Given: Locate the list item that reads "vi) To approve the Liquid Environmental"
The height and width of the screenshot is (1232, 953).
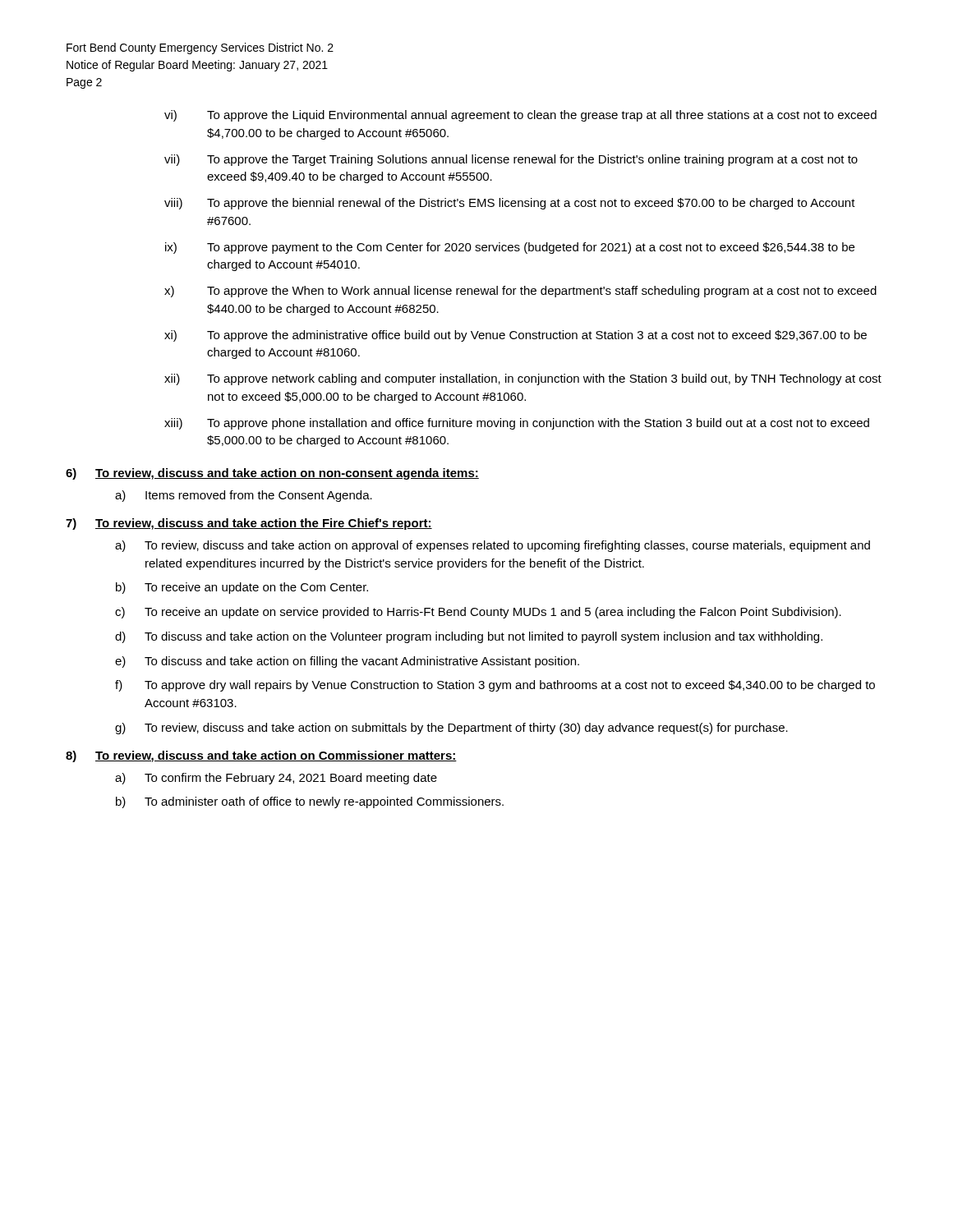Looking at the screenshot, I should [x=526, y=124].
